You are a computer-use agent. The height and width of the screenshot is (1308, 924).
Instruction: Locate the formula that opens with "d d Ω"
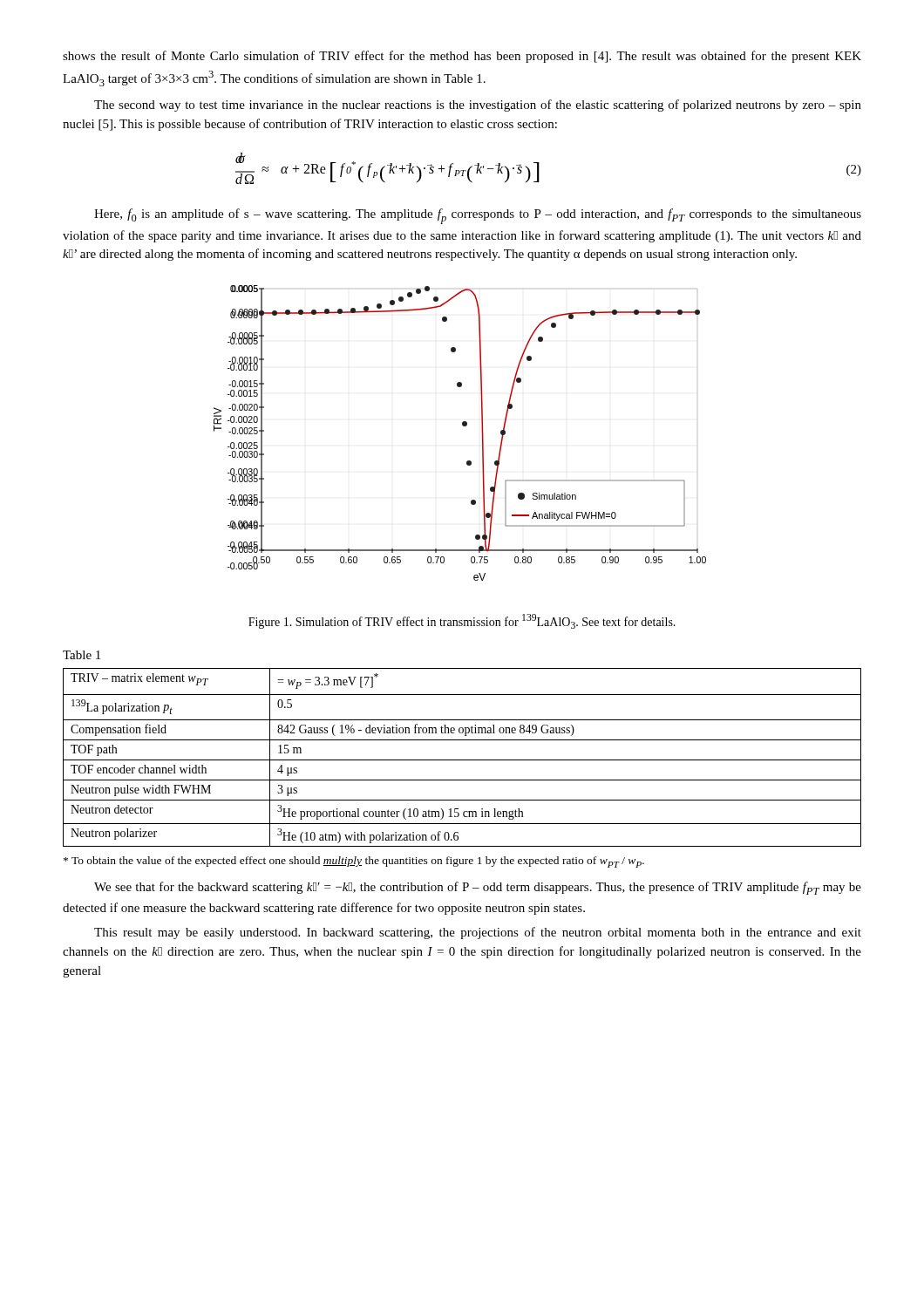[x=462, y=169]
